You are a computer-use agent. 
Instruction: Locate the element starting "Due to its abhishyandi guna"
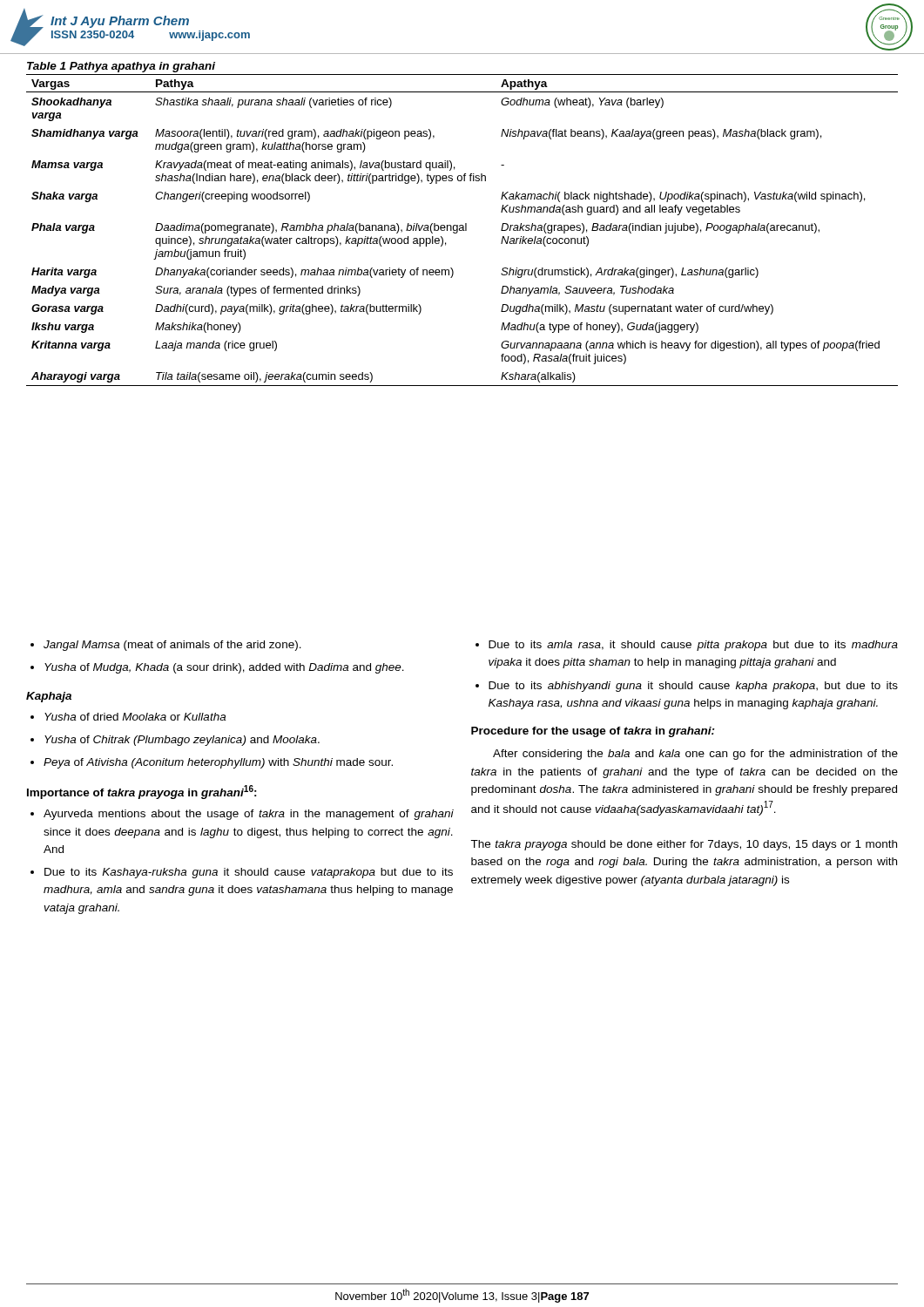(x=693, y=694)
